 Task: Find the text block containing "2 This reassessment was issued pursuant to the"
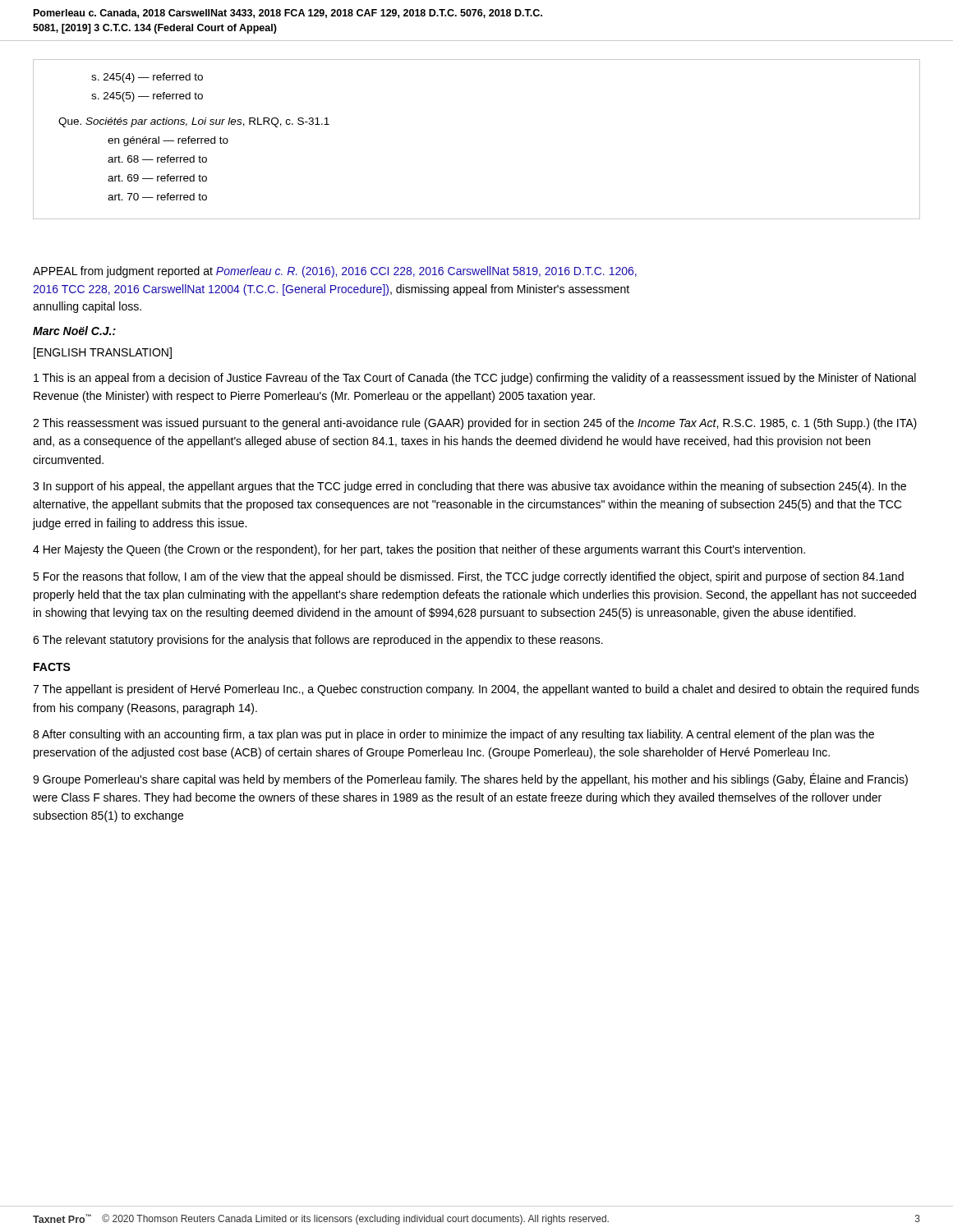[x=475, y=441]
